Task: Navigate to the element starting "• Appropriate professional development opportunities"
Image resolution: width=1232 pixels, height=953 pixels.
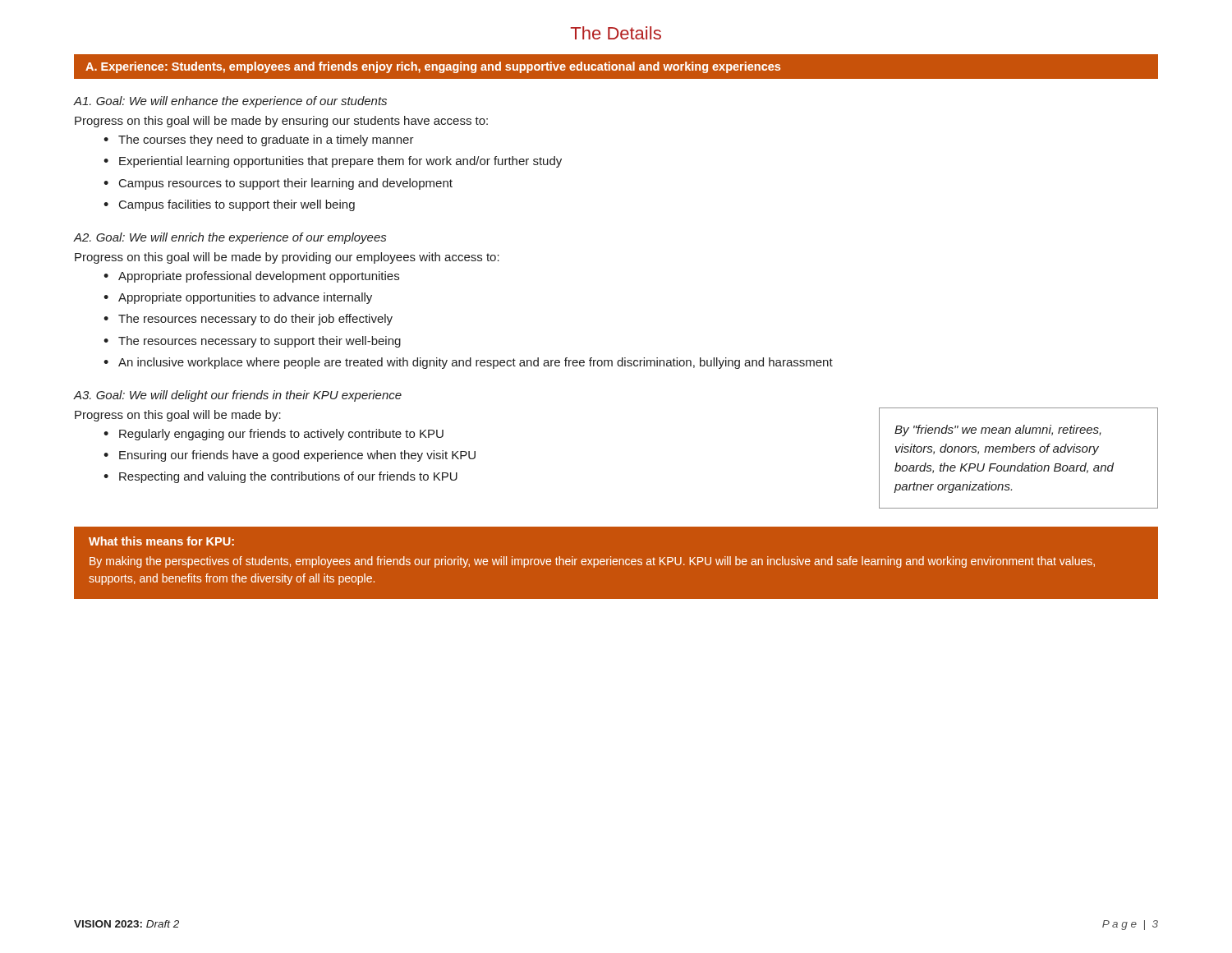Action: (252, 276)
